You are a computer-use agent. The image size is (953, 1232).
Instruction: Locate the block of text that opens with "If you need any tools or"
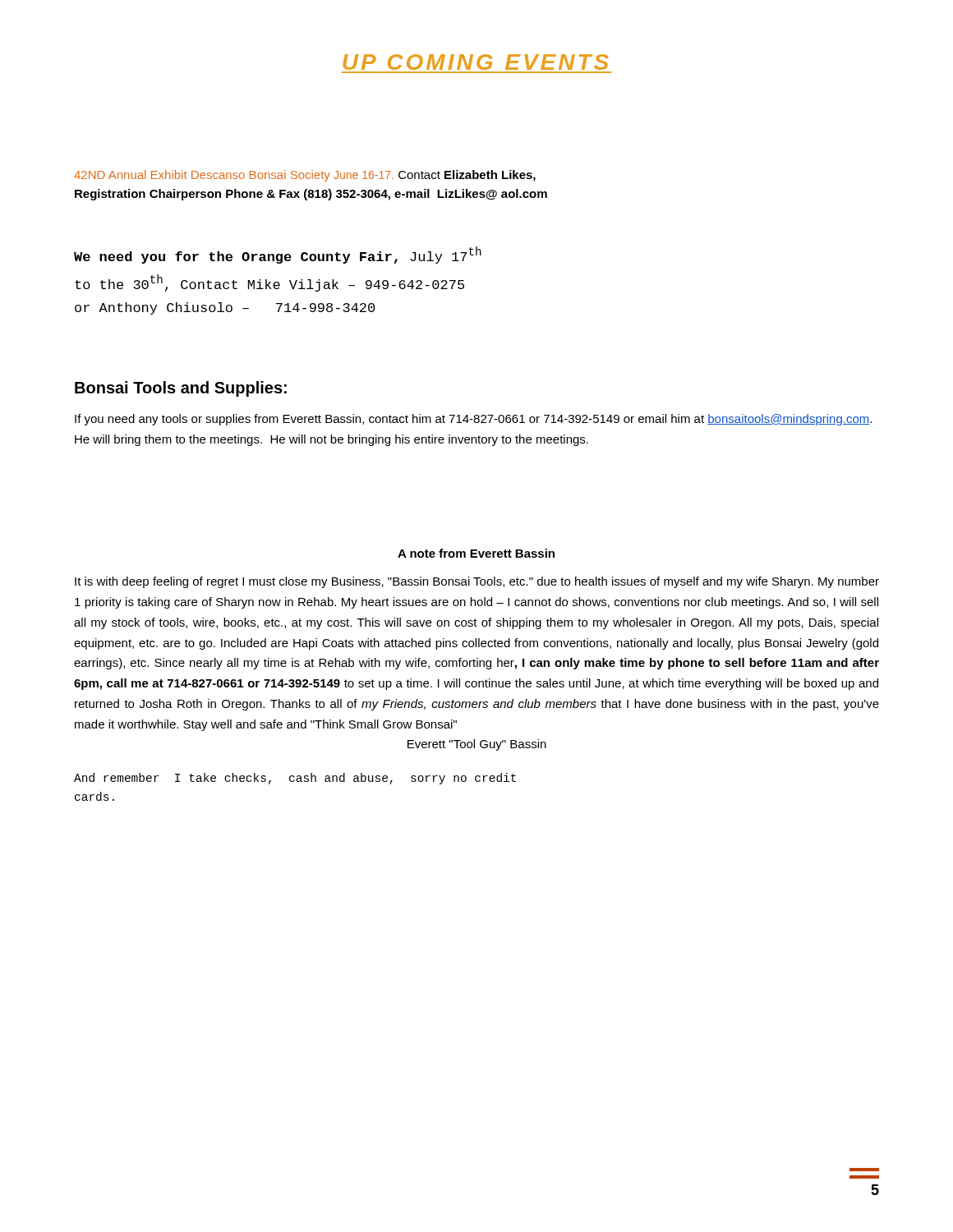pos(475,429)
